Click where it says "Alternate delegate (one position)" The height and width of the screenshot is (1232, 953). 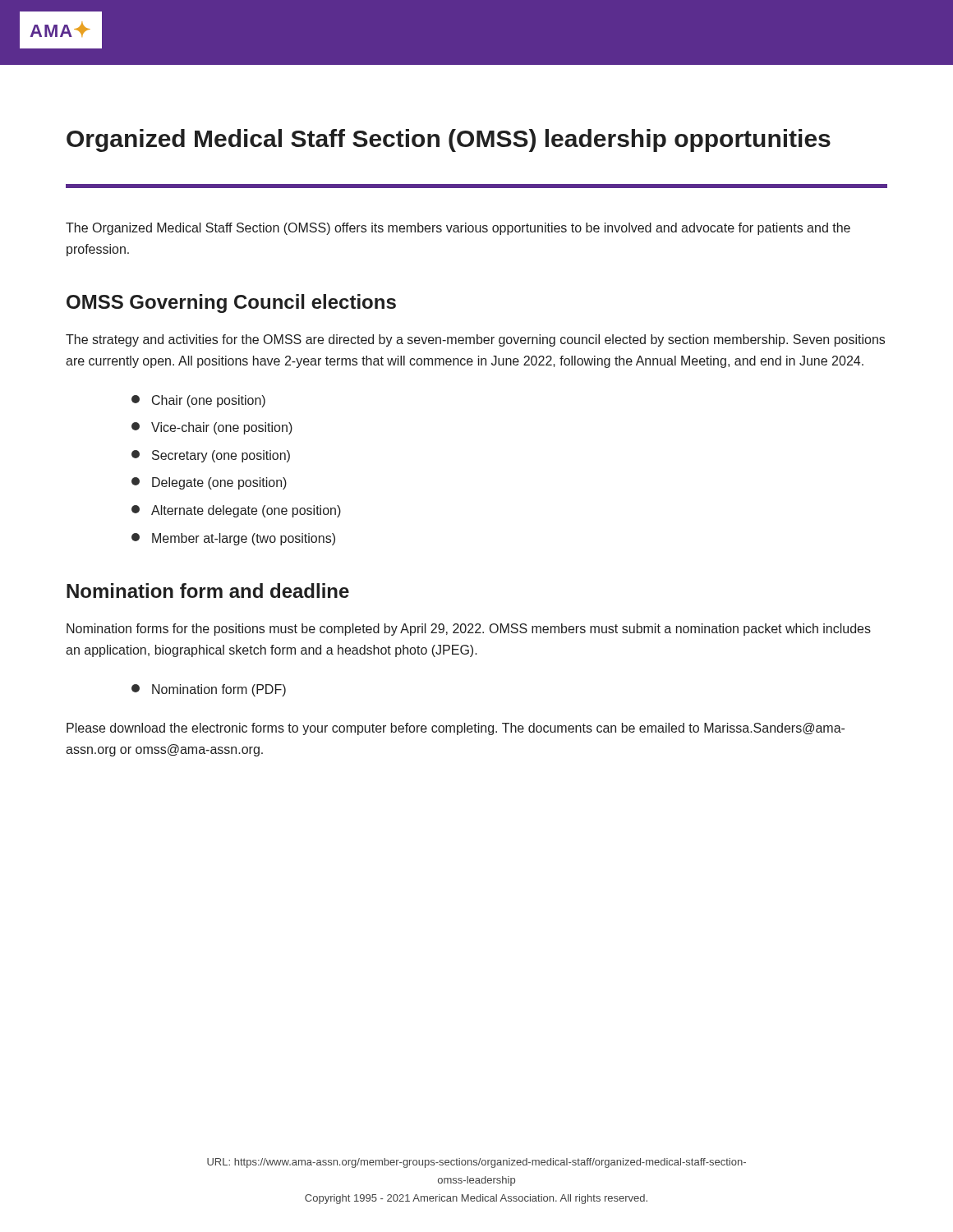[x=236, y=511]
